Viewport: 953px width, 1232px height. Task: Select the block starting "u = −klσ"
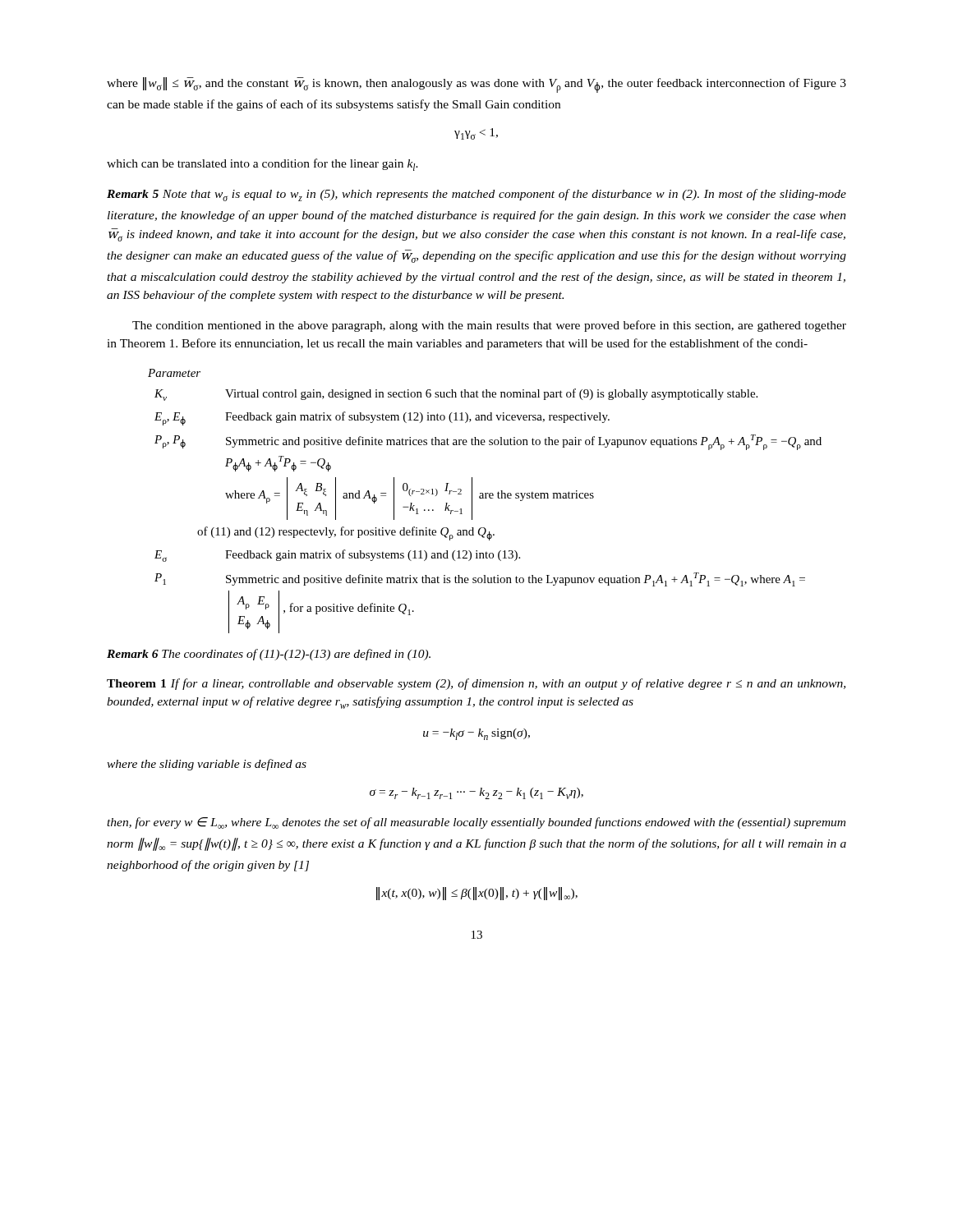pyautogui.click(x=476, y=734)
